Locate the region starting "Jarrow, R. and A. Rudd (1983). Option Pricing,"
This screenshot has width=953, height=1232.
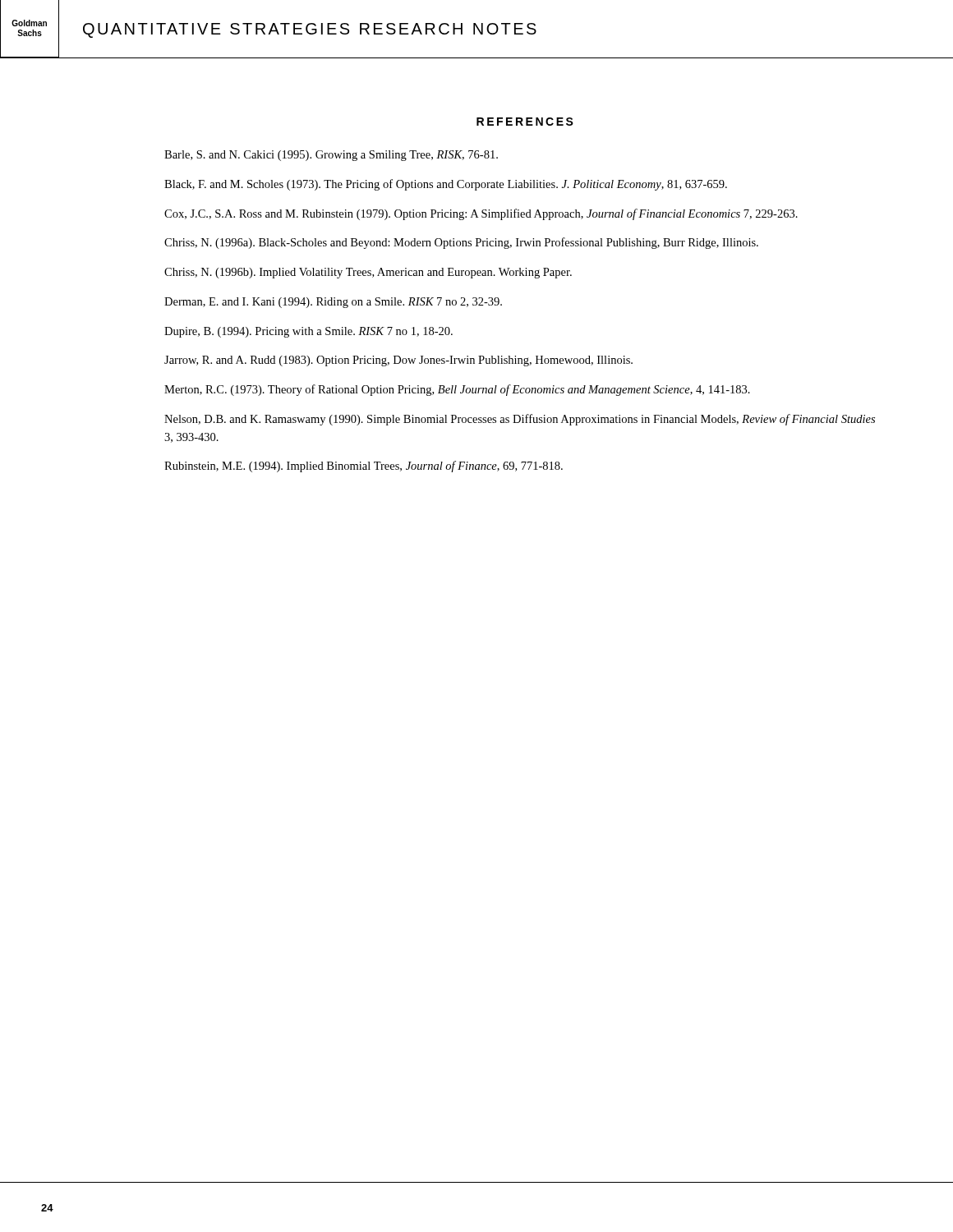coord(399,360)
